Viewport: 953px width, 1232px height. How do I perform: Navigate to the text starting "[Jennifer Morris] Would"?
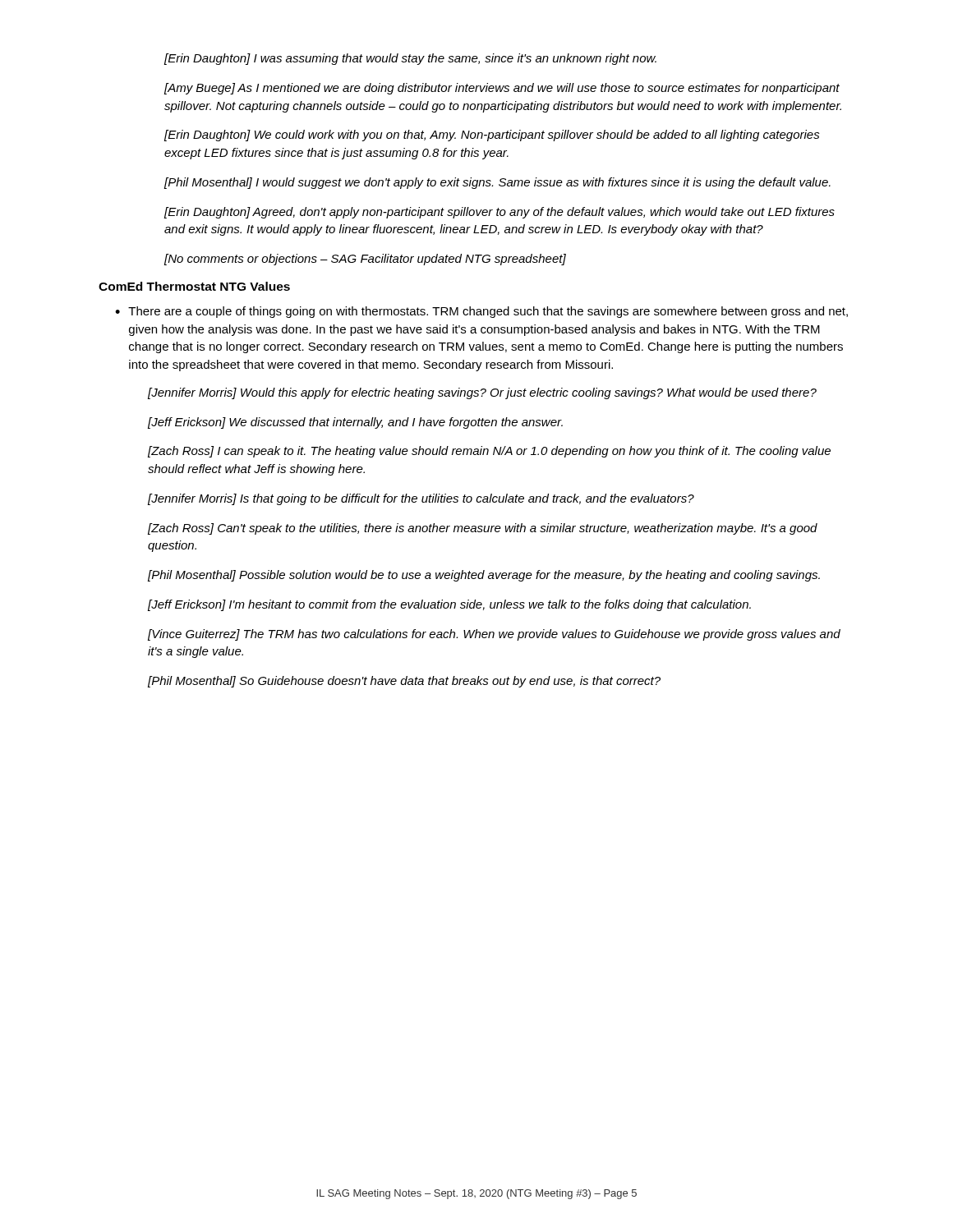pos(482,392)
